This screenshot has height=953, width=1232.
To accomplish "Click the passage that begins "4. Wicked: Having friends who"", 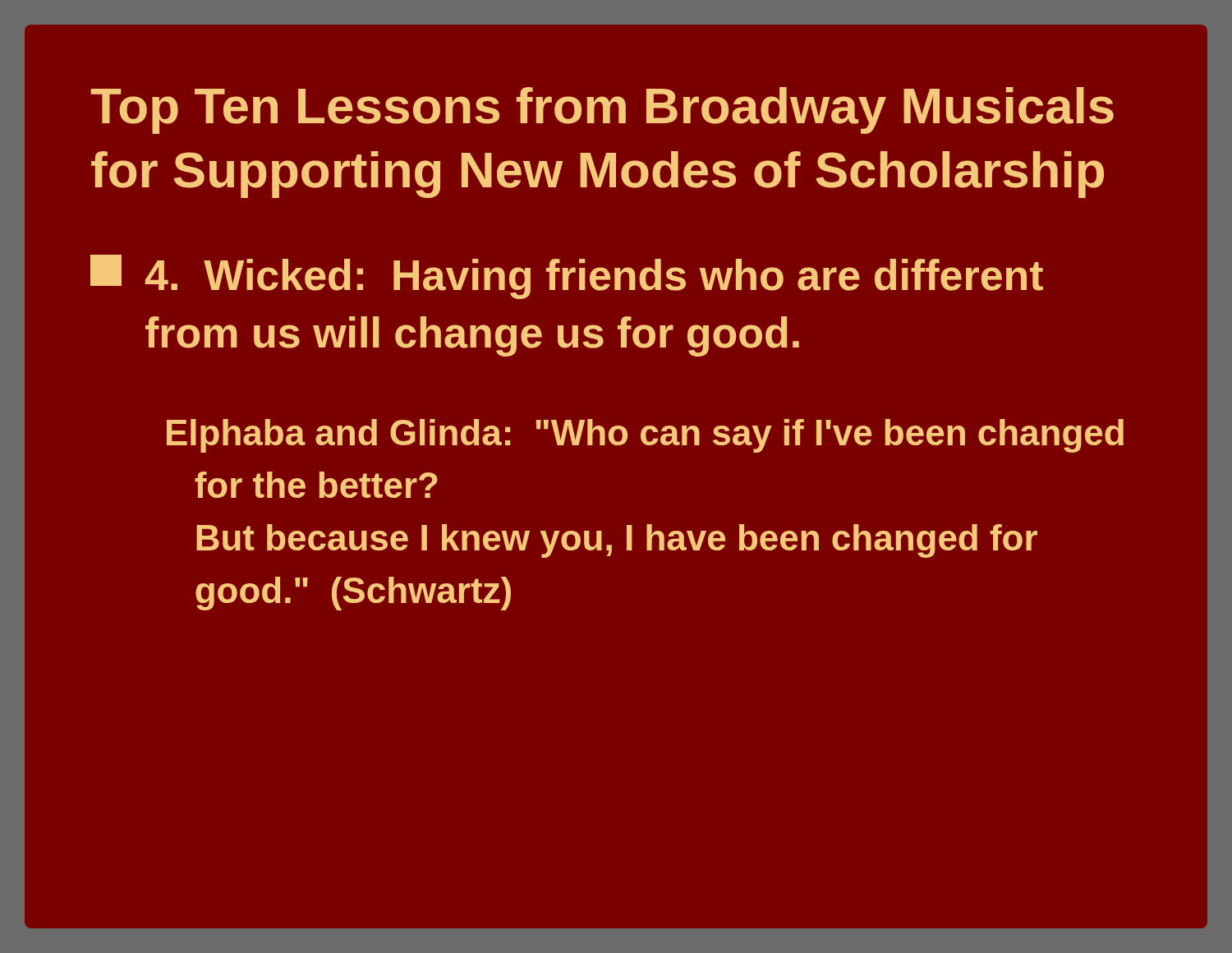I will (616, 304).
